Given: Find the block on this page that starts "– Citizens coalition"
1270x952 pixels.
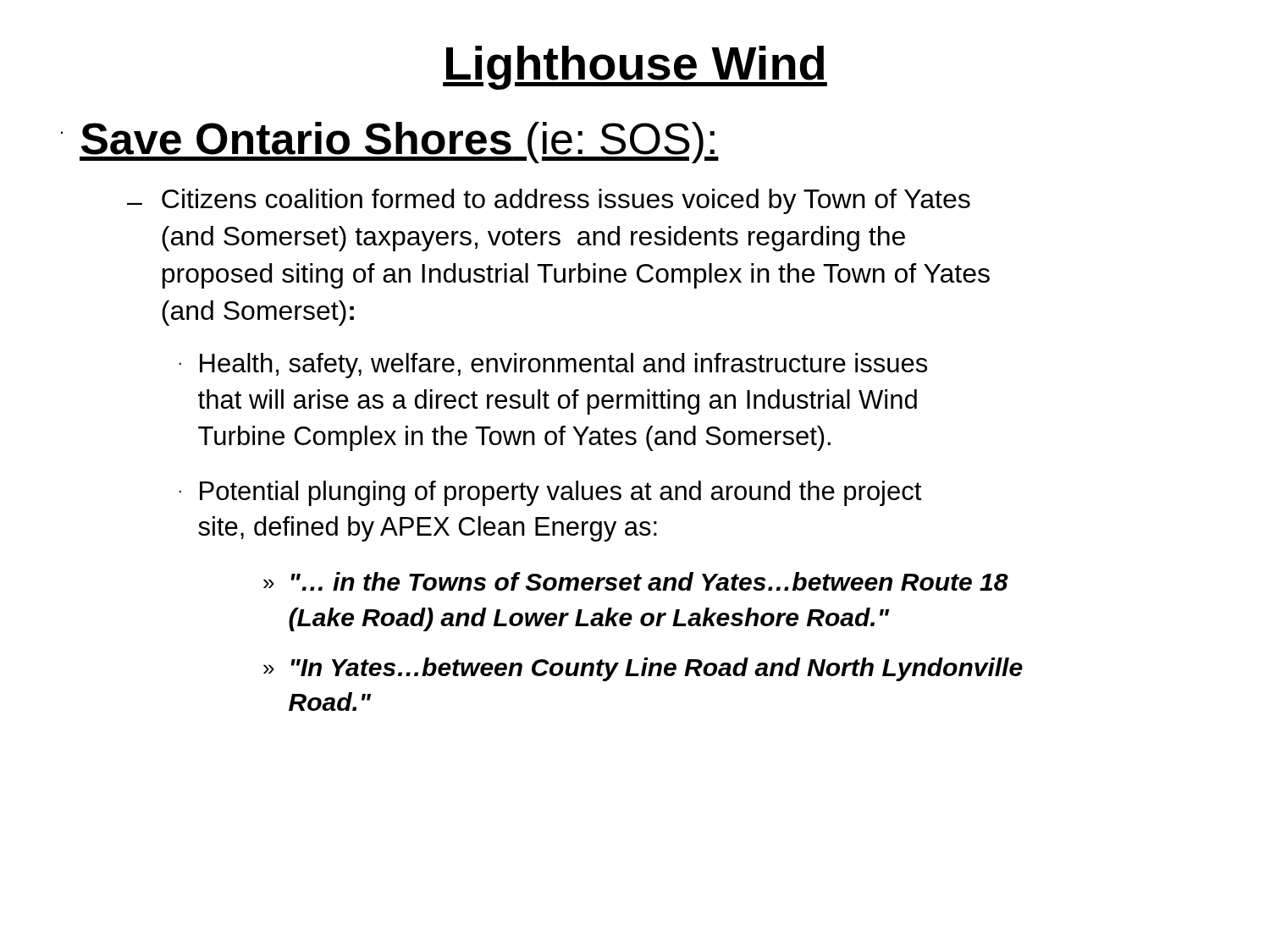Looking at the screenshot, I should click(559, 255).
